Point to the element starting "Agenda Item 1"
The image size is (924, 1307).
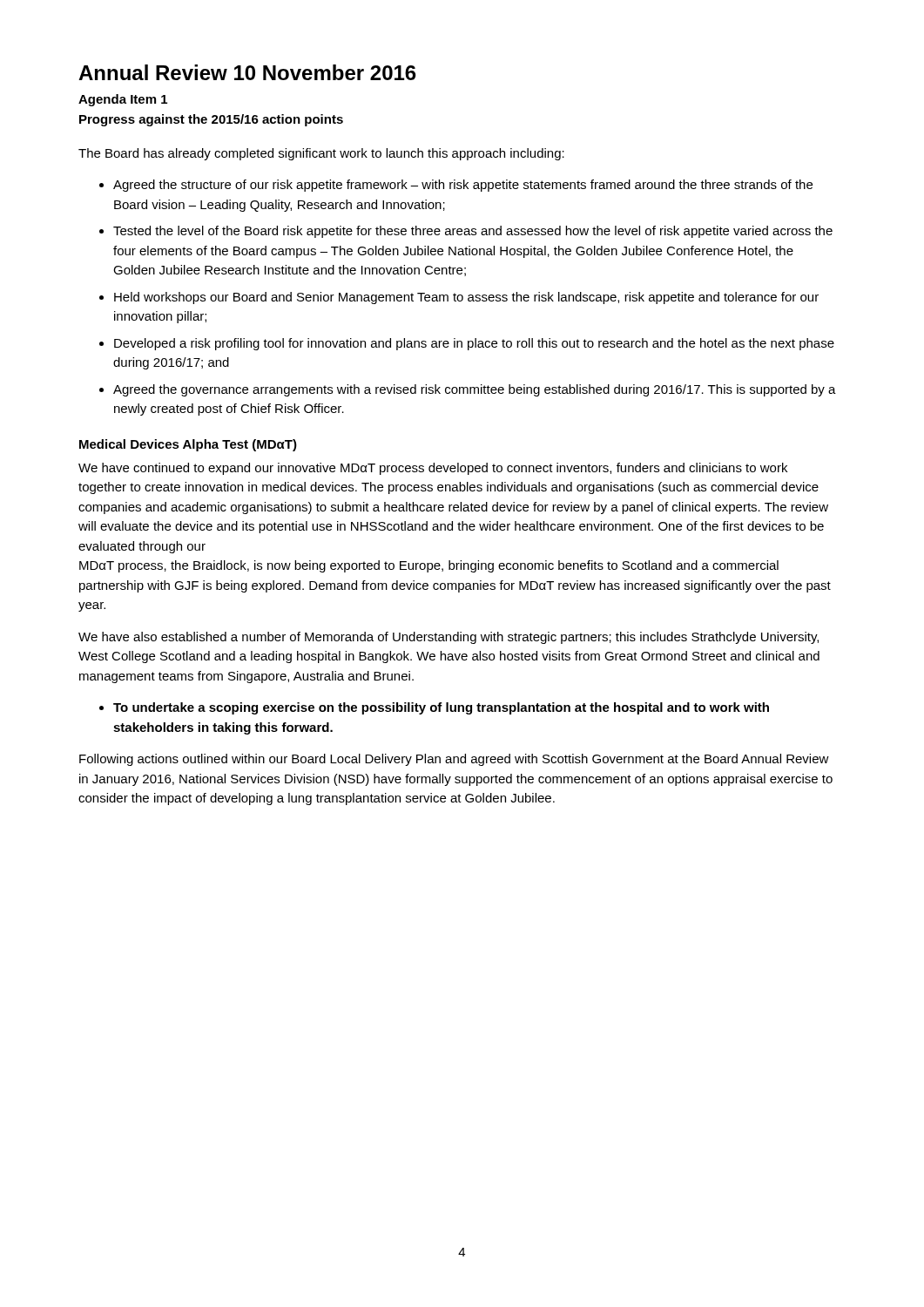tap(123, 100)
